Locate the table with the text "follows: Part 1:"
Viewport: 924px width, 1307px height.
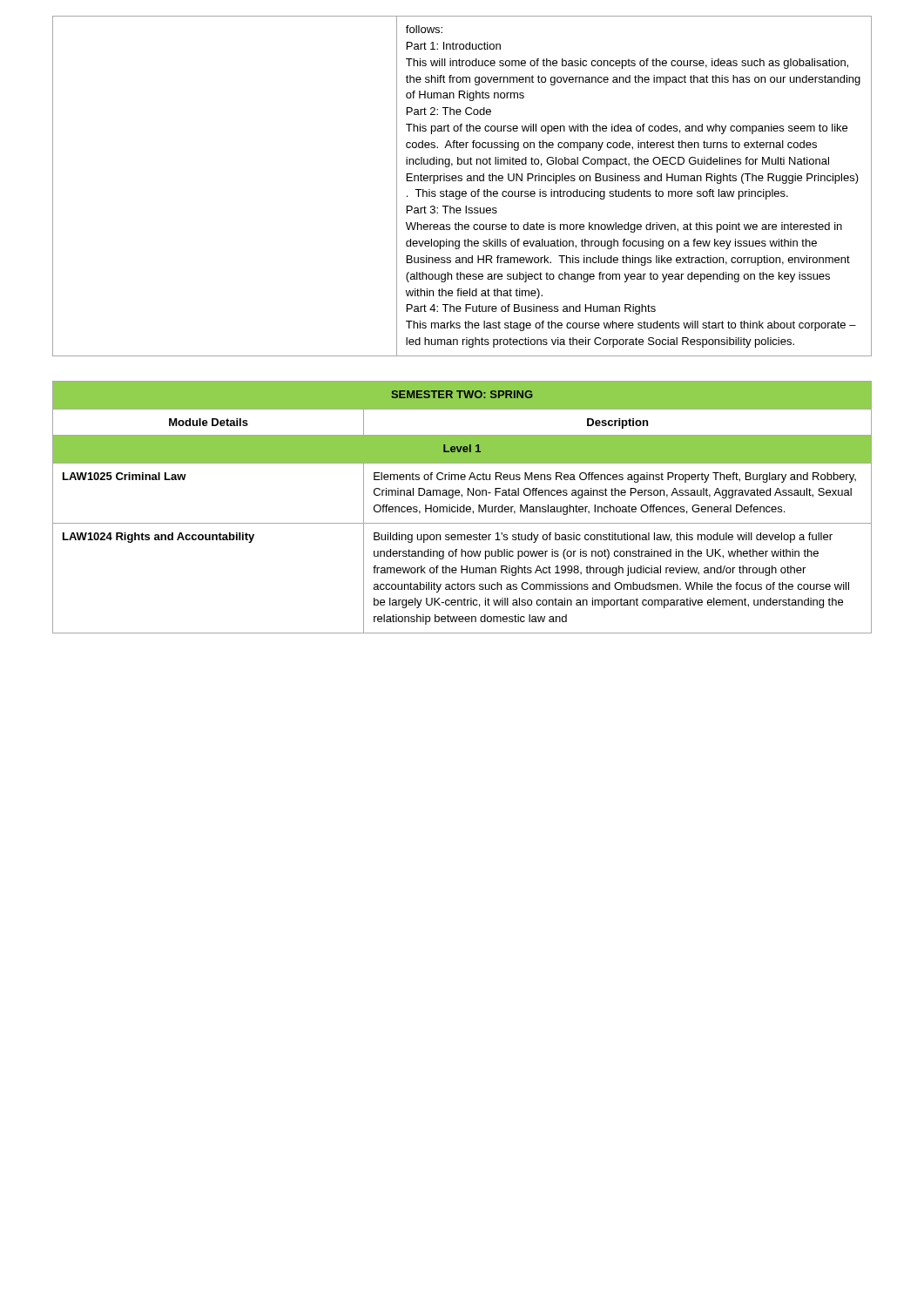click(x=462, y=186)
